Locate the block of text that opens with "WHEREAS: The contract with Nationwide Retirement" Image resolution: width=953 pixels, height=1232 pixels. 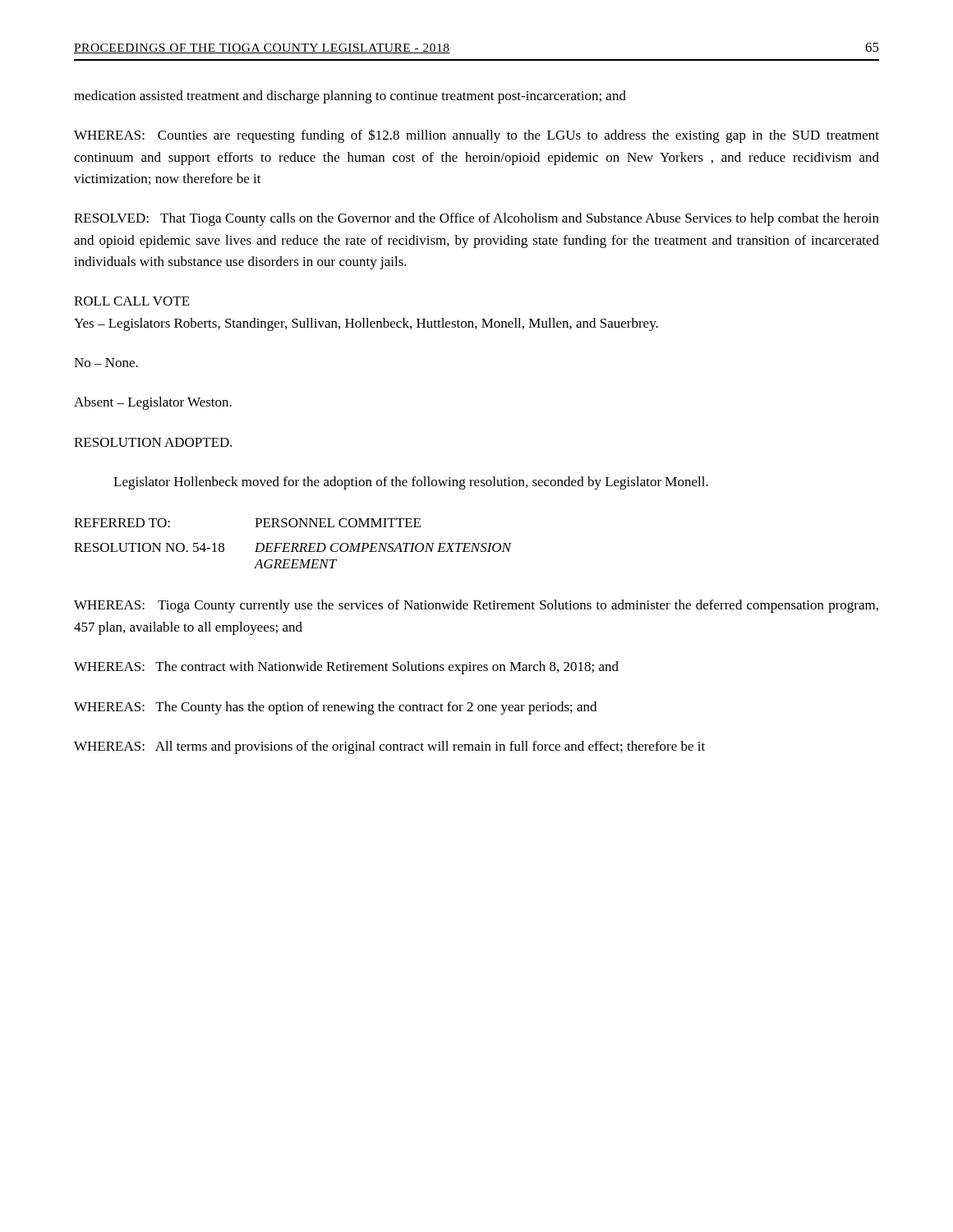click(346, 667)
